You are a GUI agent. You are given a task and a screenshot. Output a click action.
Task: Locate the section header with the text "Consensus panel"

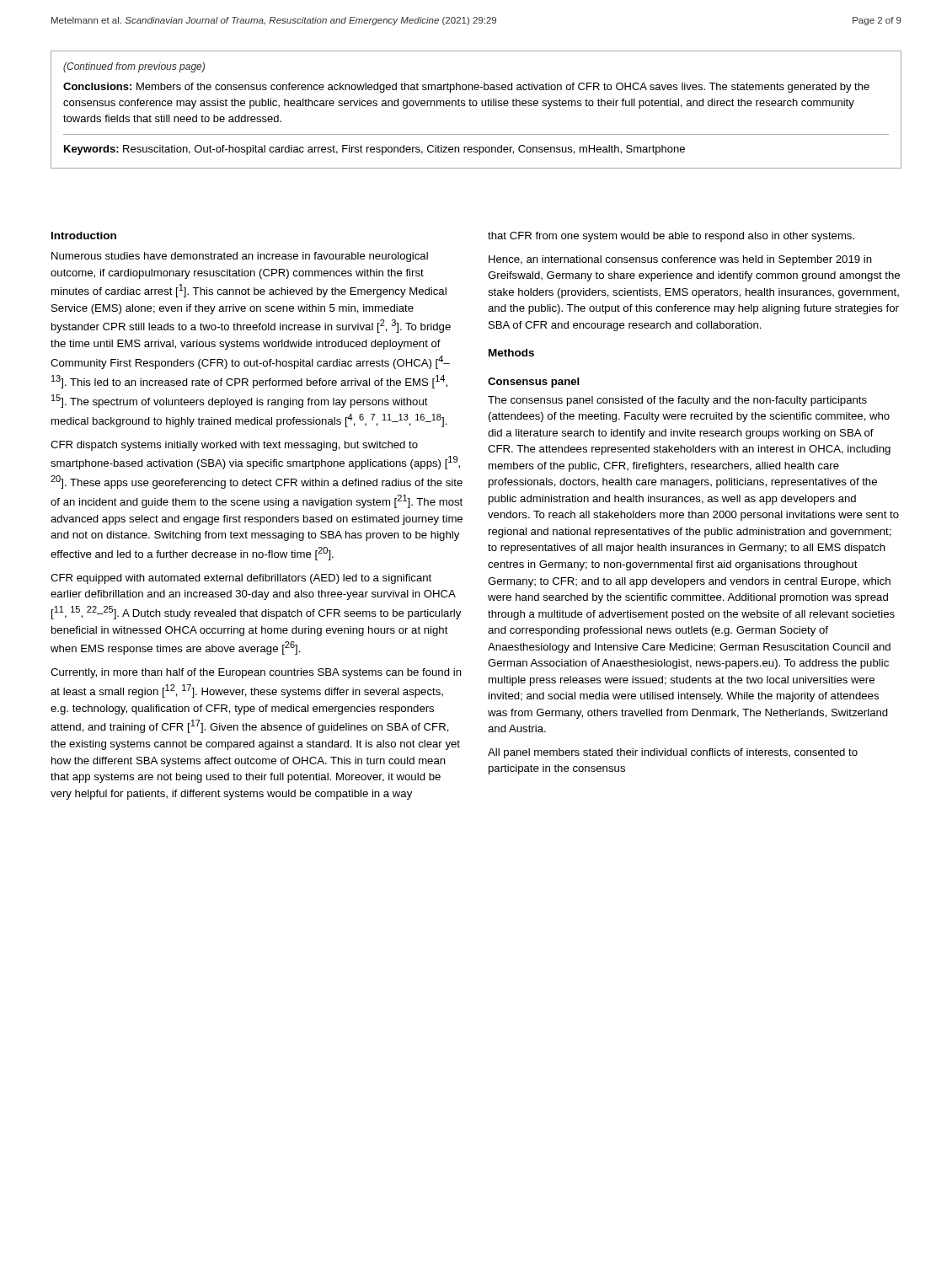534,381
